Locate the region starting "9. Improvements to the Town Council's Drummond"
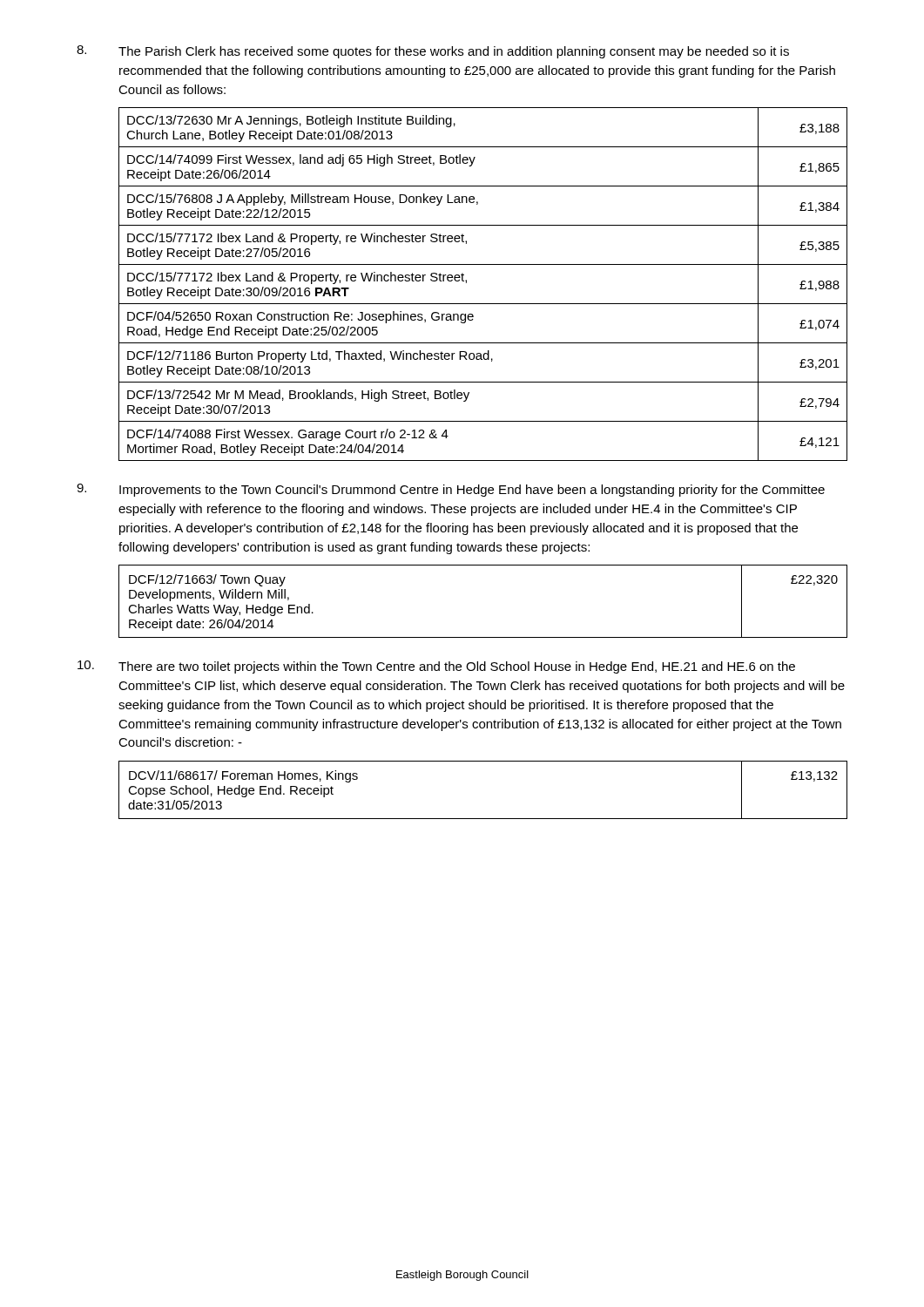The width and height of the screenshot is (924, 1307). (462, 518)
